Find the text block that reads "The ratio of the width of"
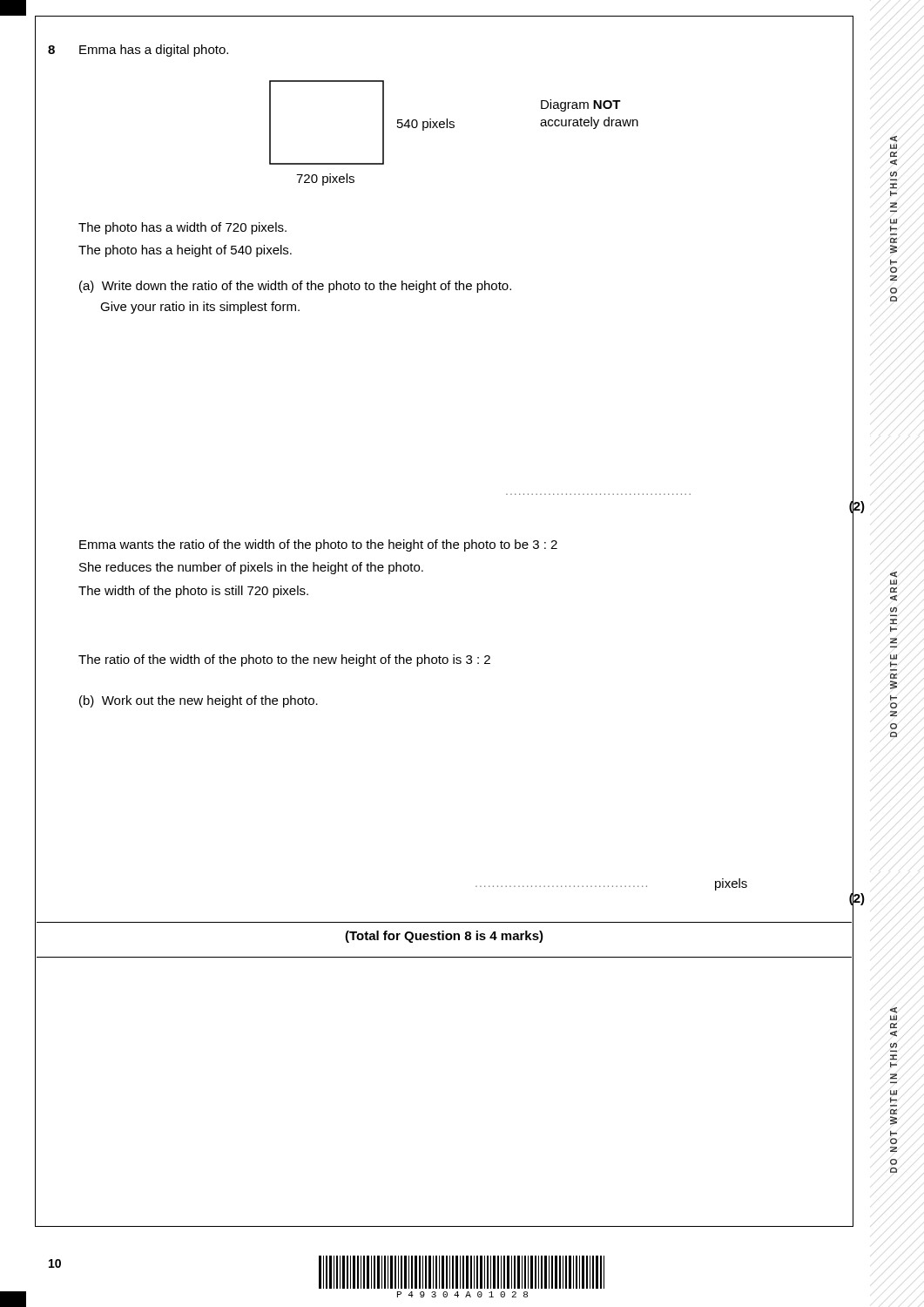The image size is (924, 1307). click(285, 659)
